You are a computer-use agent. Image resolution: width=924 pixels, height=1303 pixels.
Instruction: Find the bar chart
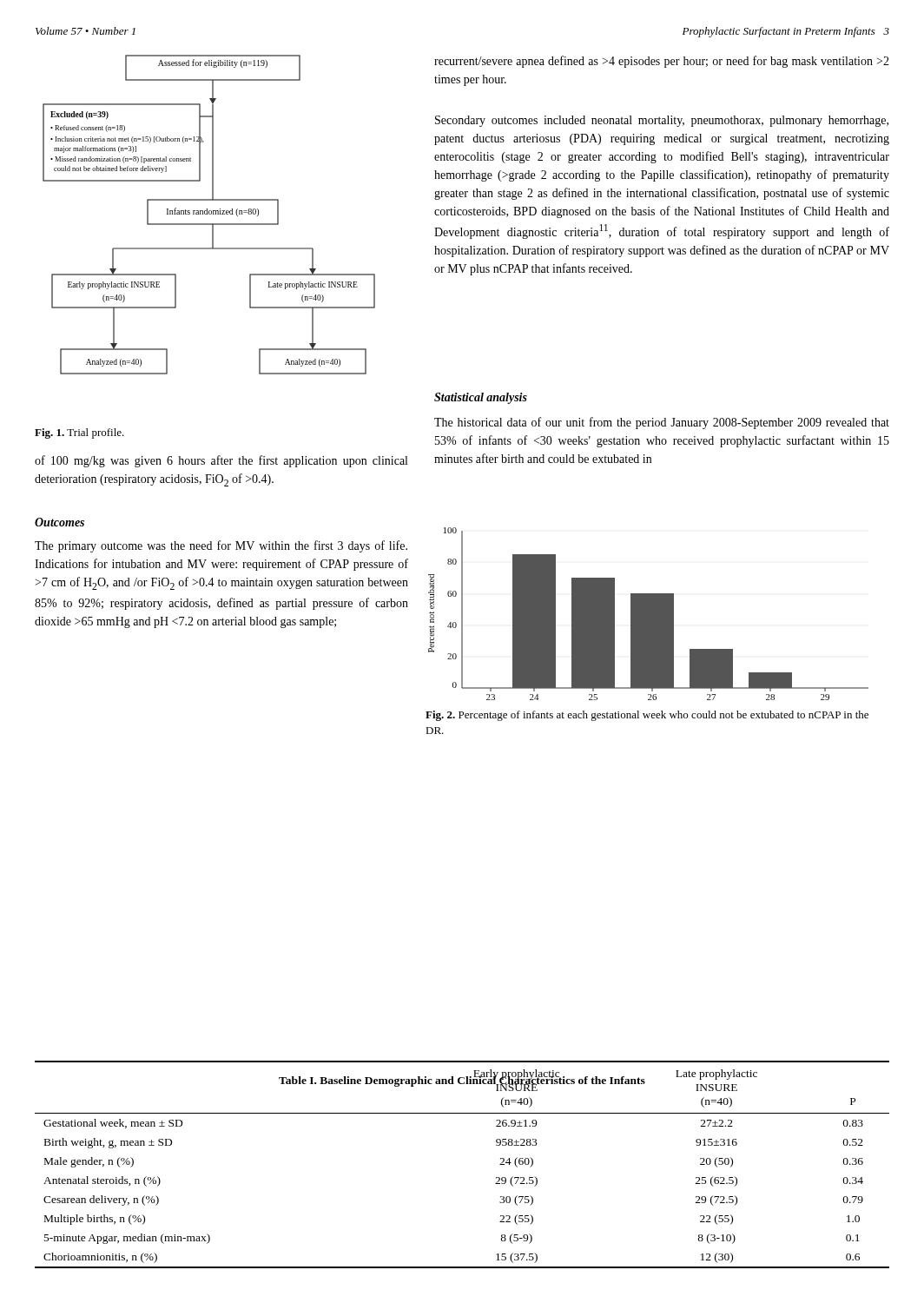pyautogui.click(x=657, y=611)
